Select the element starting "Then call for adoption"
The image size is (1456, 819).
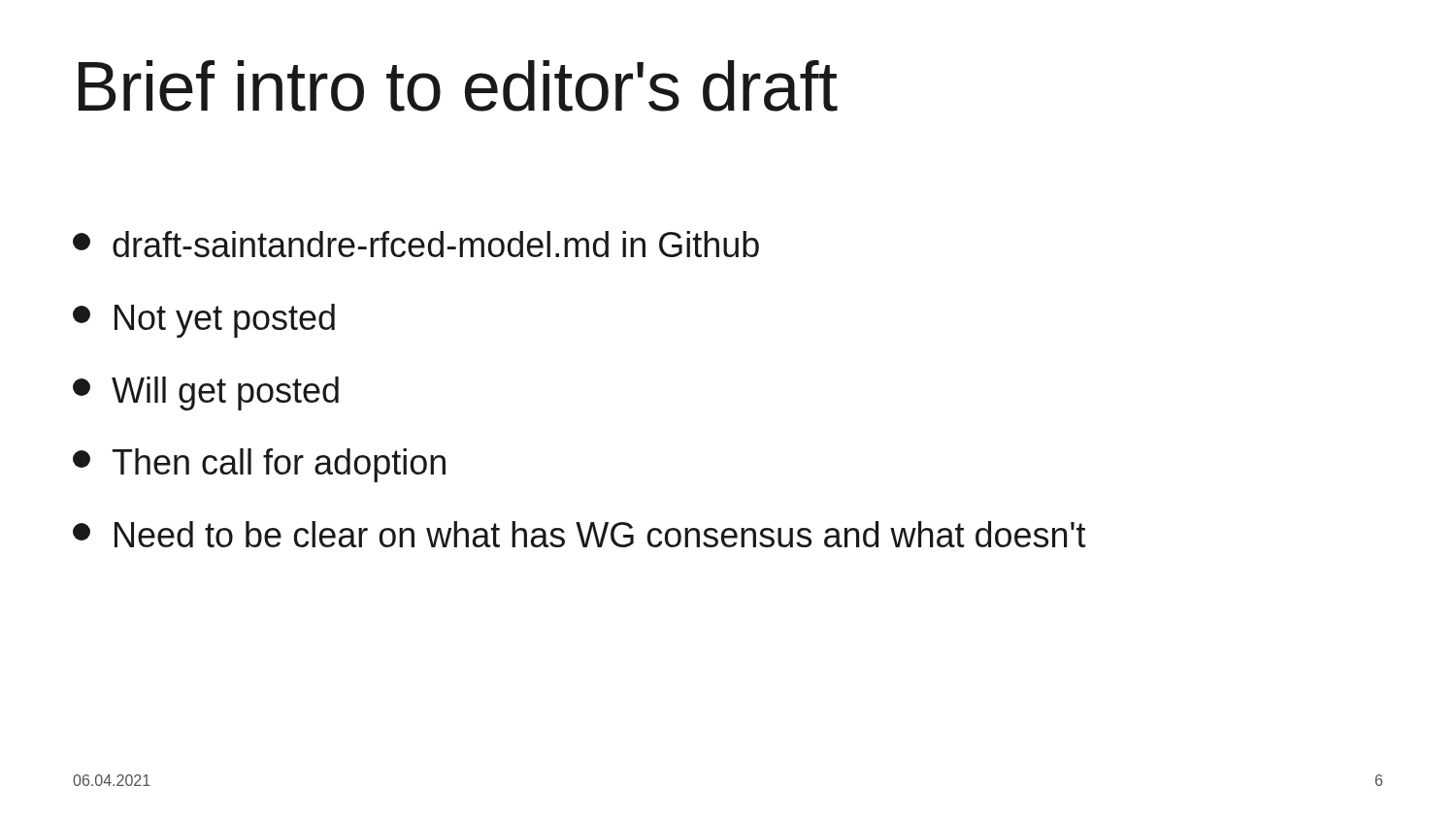coord(260,464)
